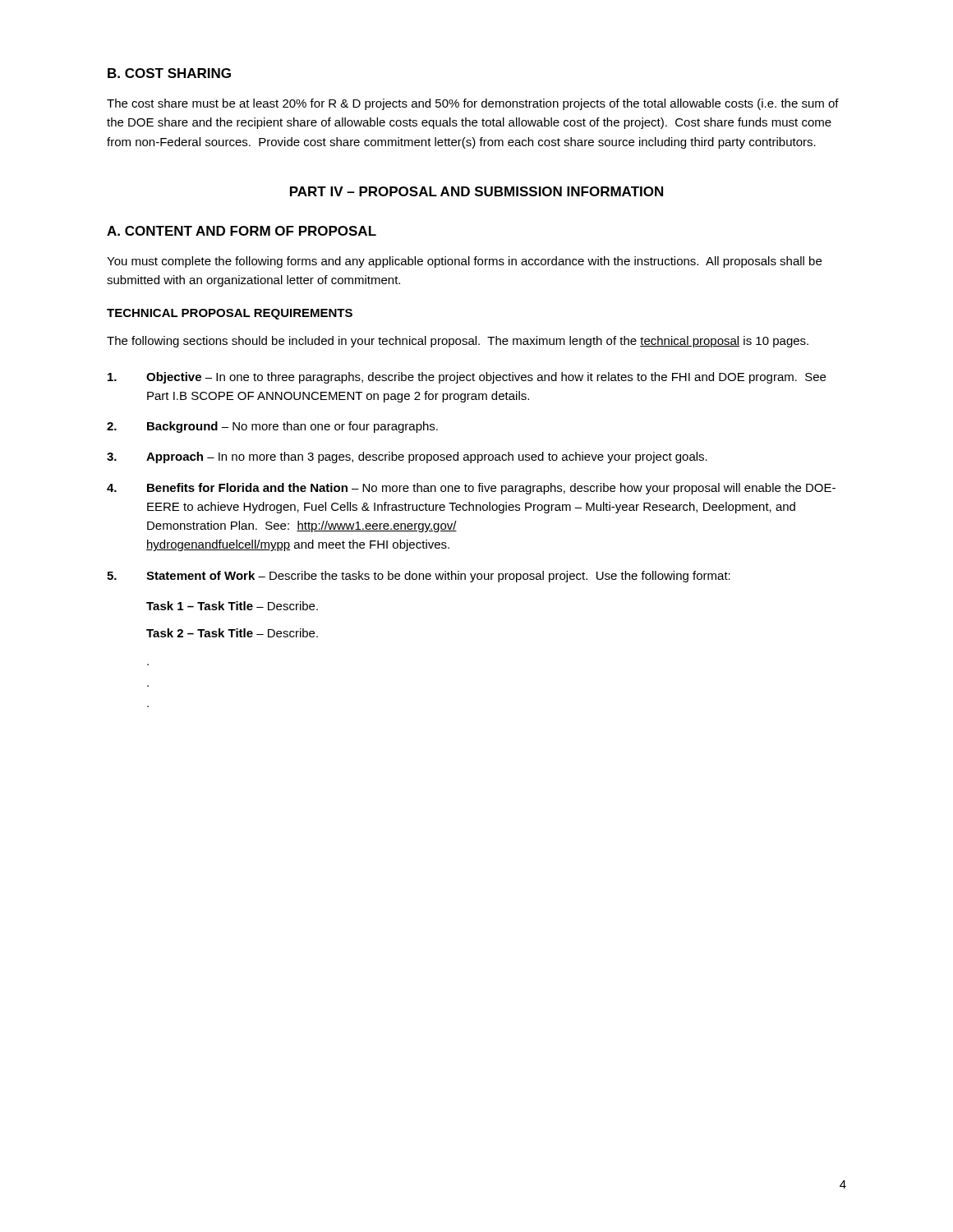Locate the passage starting "PART IV –"
953x1232 pixels.
coord(476,192)
